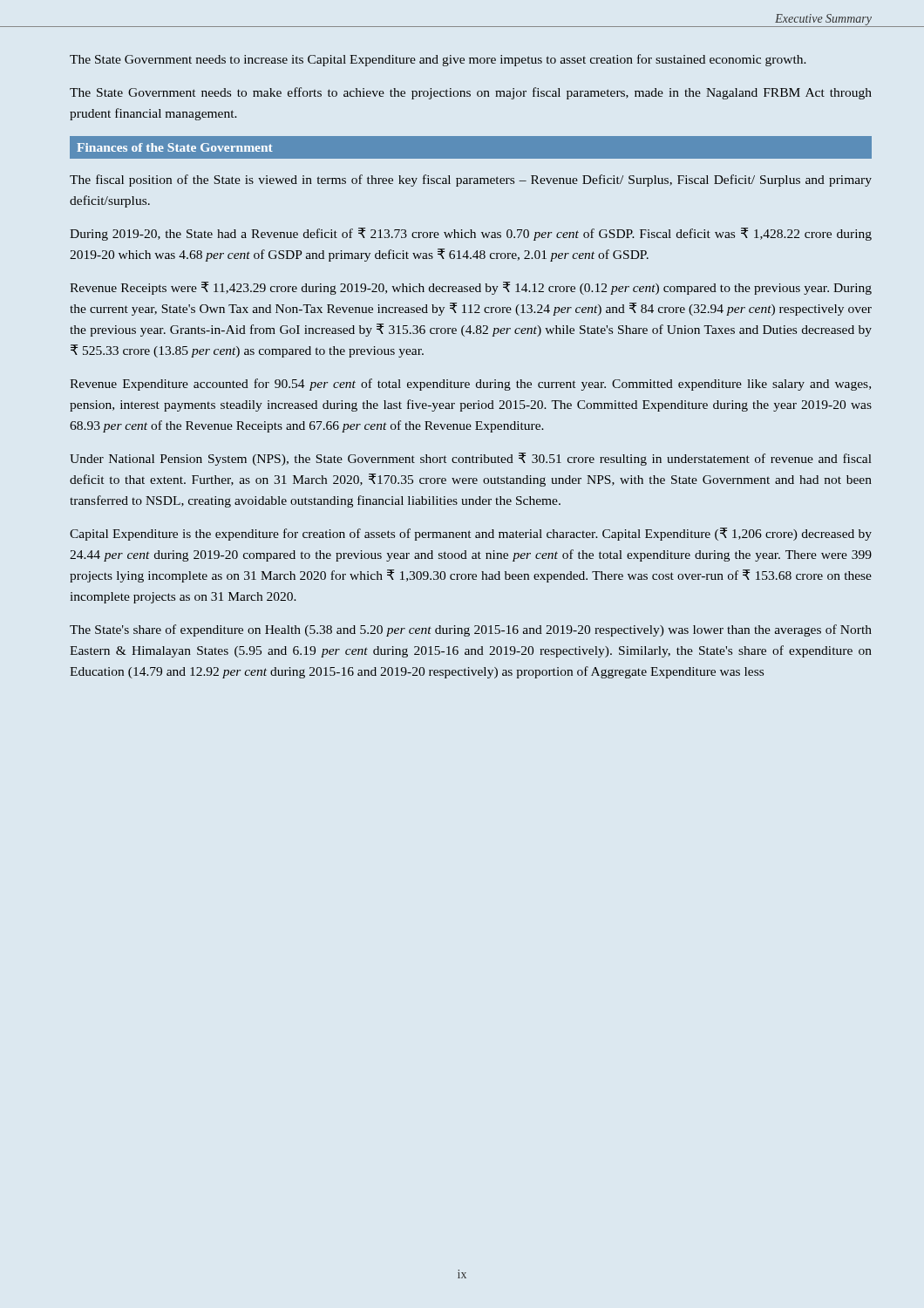
Task: Find the block on this page that starts "Revenue Expenditure accounted"
Action: (471, 404)
